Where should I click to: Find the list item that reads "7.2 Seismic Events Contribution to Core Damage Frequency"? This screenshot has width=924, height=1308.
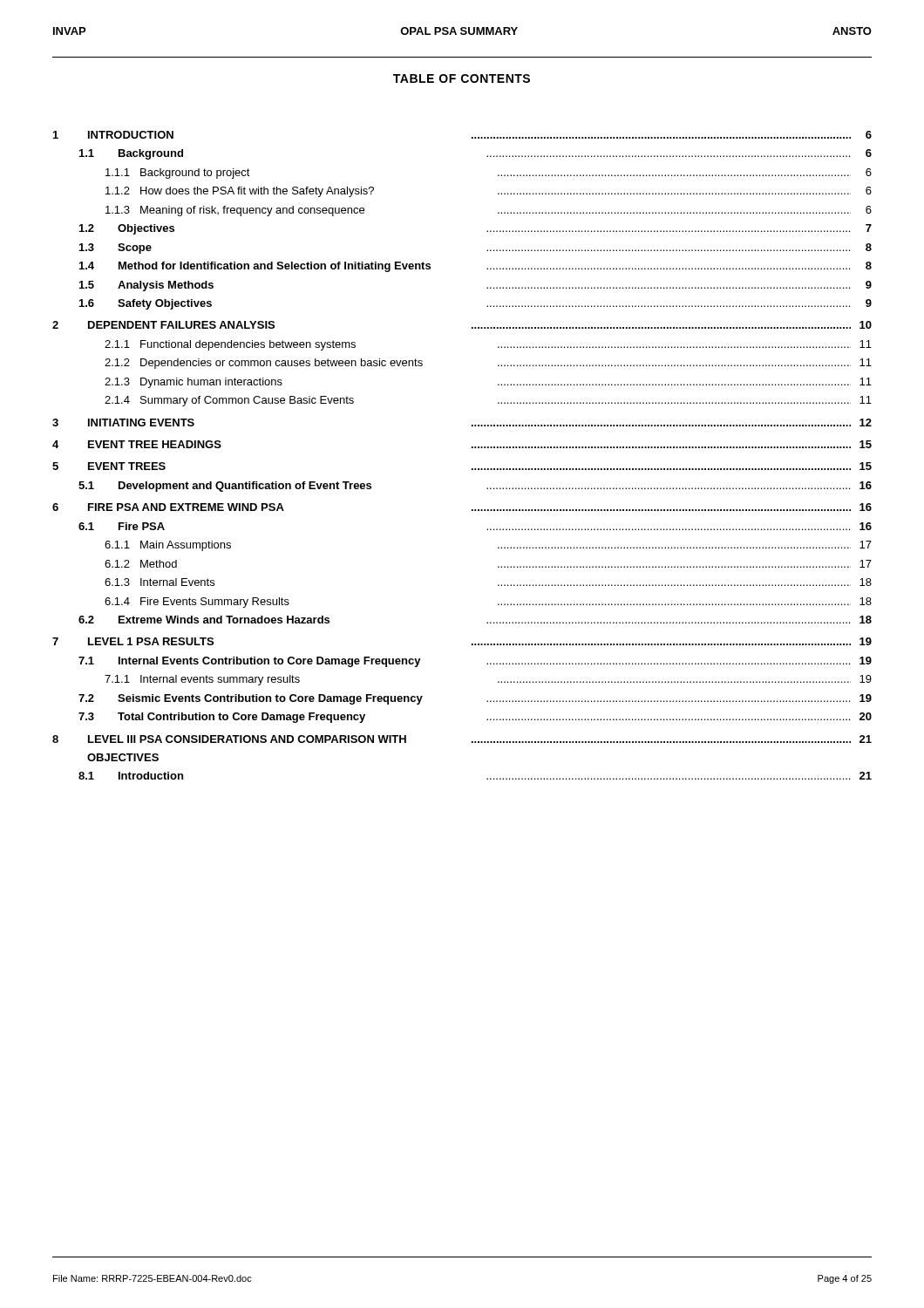475,698
